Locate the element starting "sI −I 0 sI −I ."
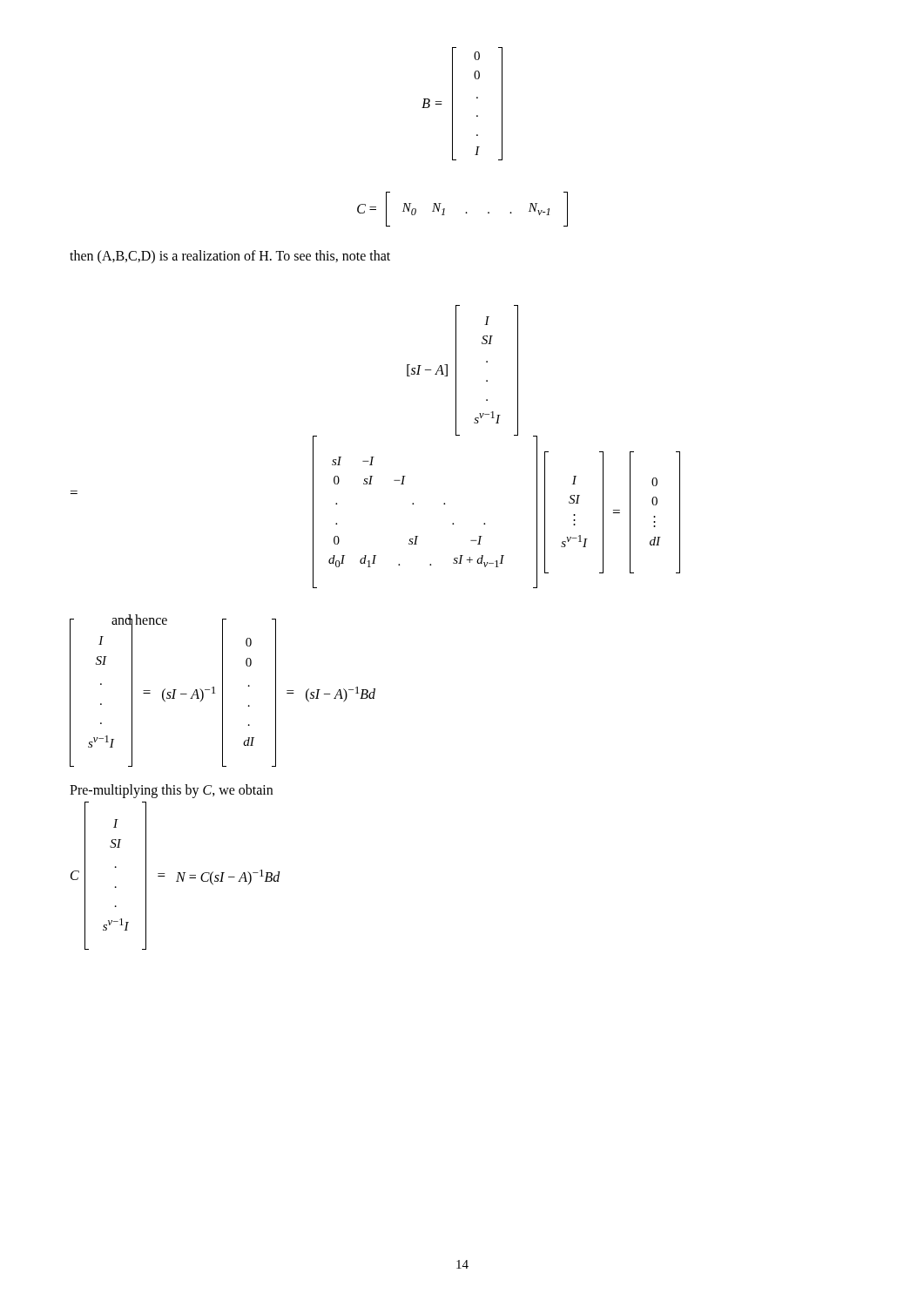Image resolution: width=924 pixels, height=1307 pixels. [496, 512]
